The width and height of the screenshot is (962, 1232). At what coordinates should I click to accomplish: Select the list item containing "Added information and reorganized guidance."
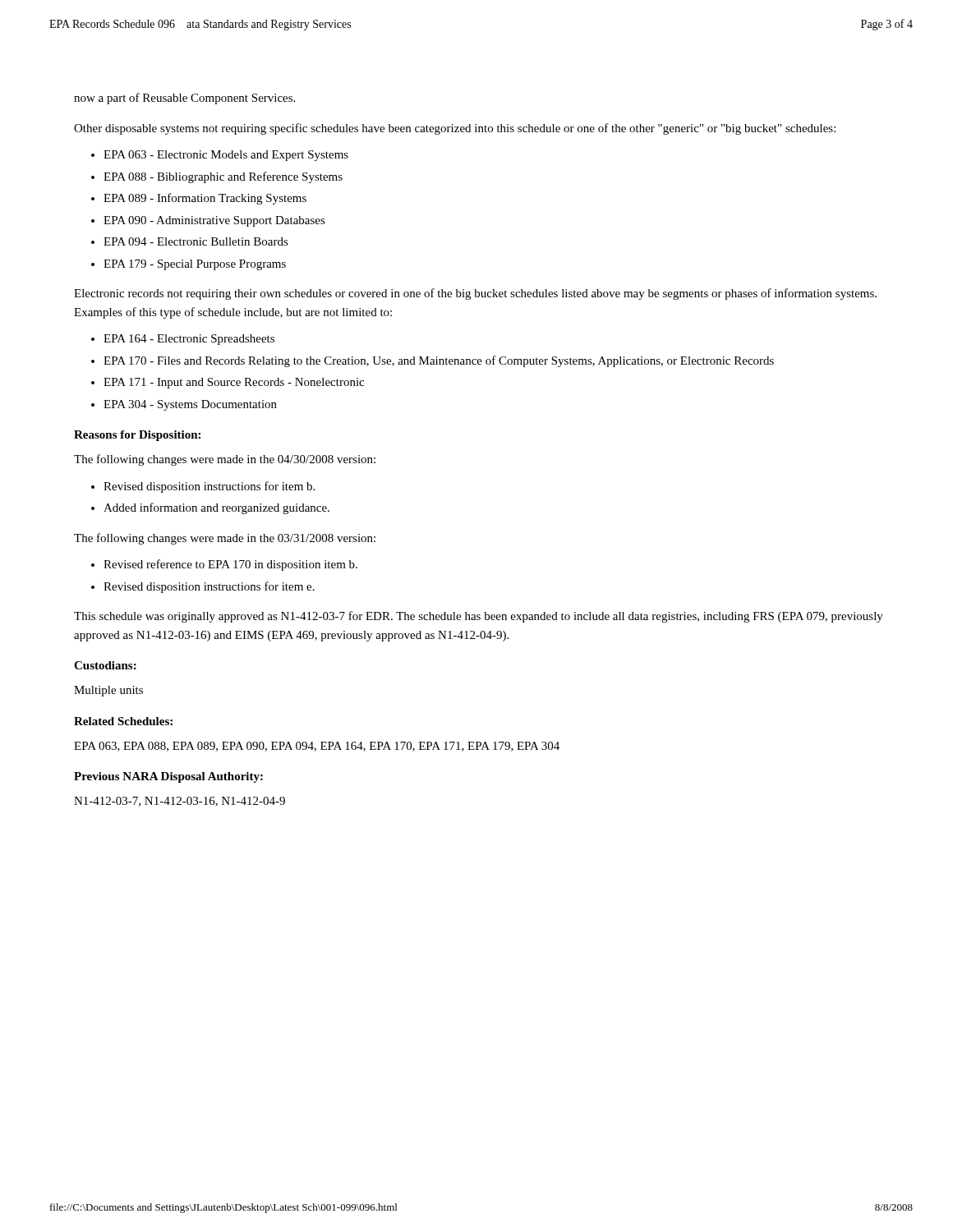click(217, 508)
